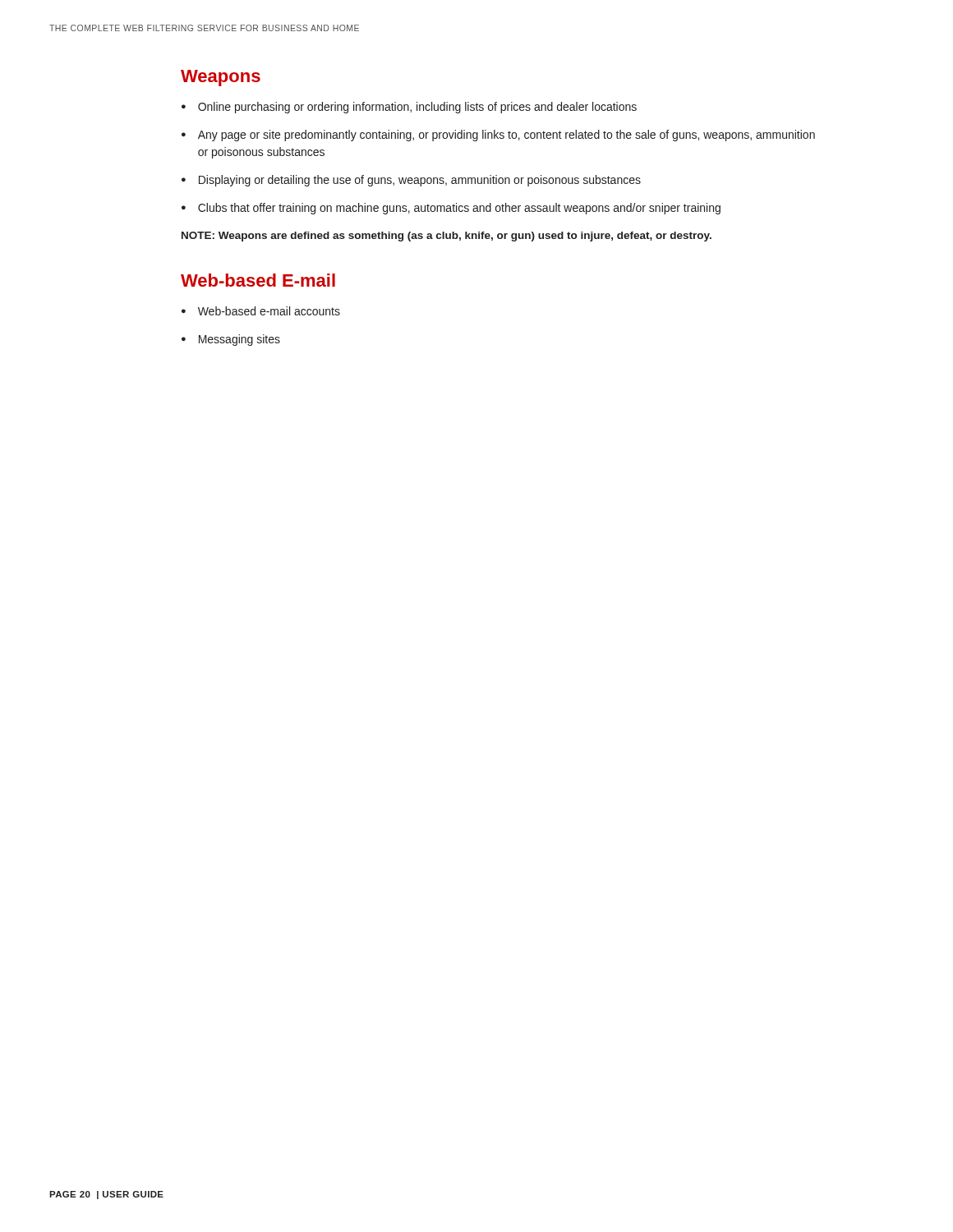Screen dimensions: 1232x953
Task: Click on the passage starting "Clubs that offer training on"
Action: 459,208
